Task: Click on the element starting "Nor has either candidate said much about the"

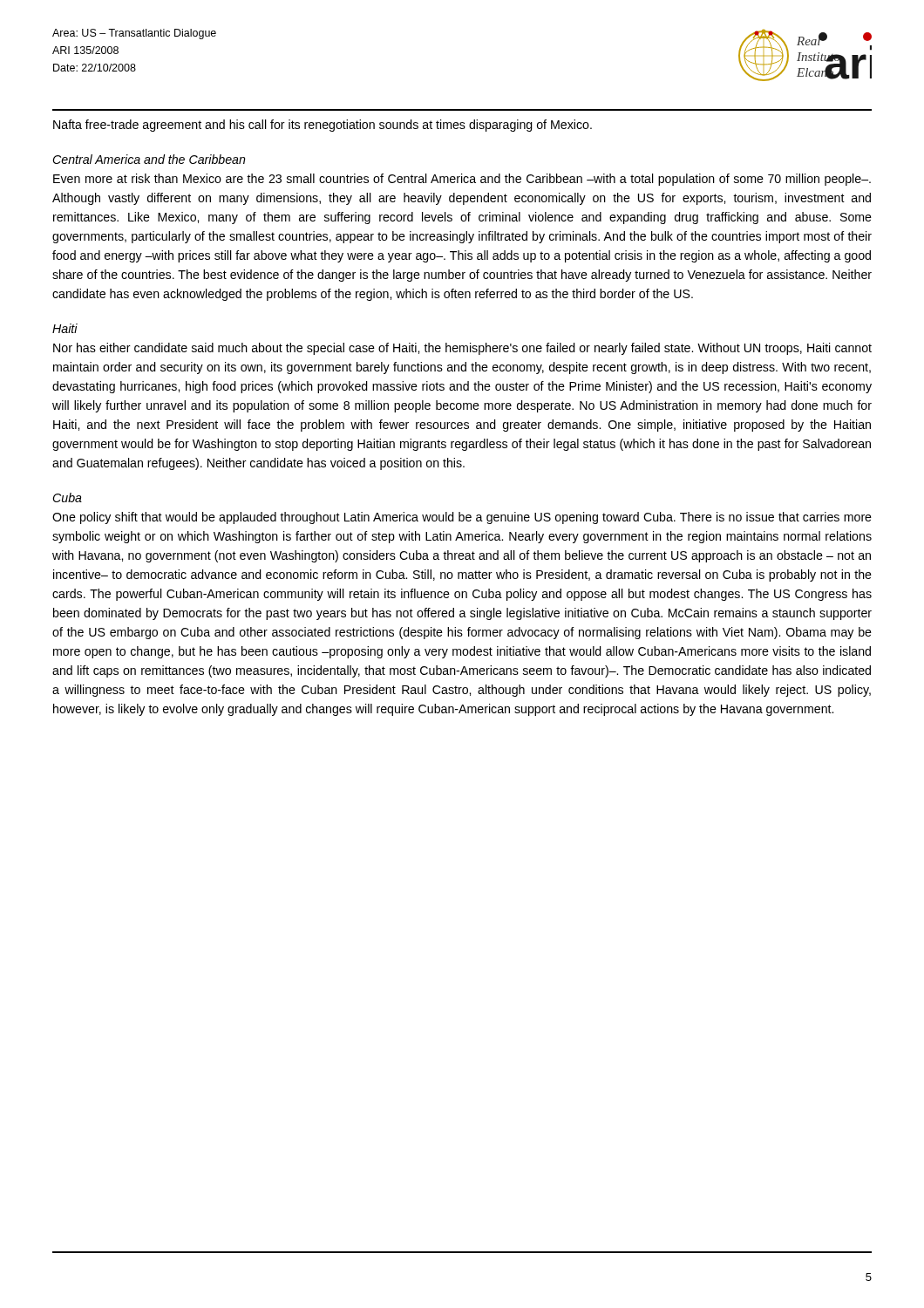Action: (x=462, y=405)
